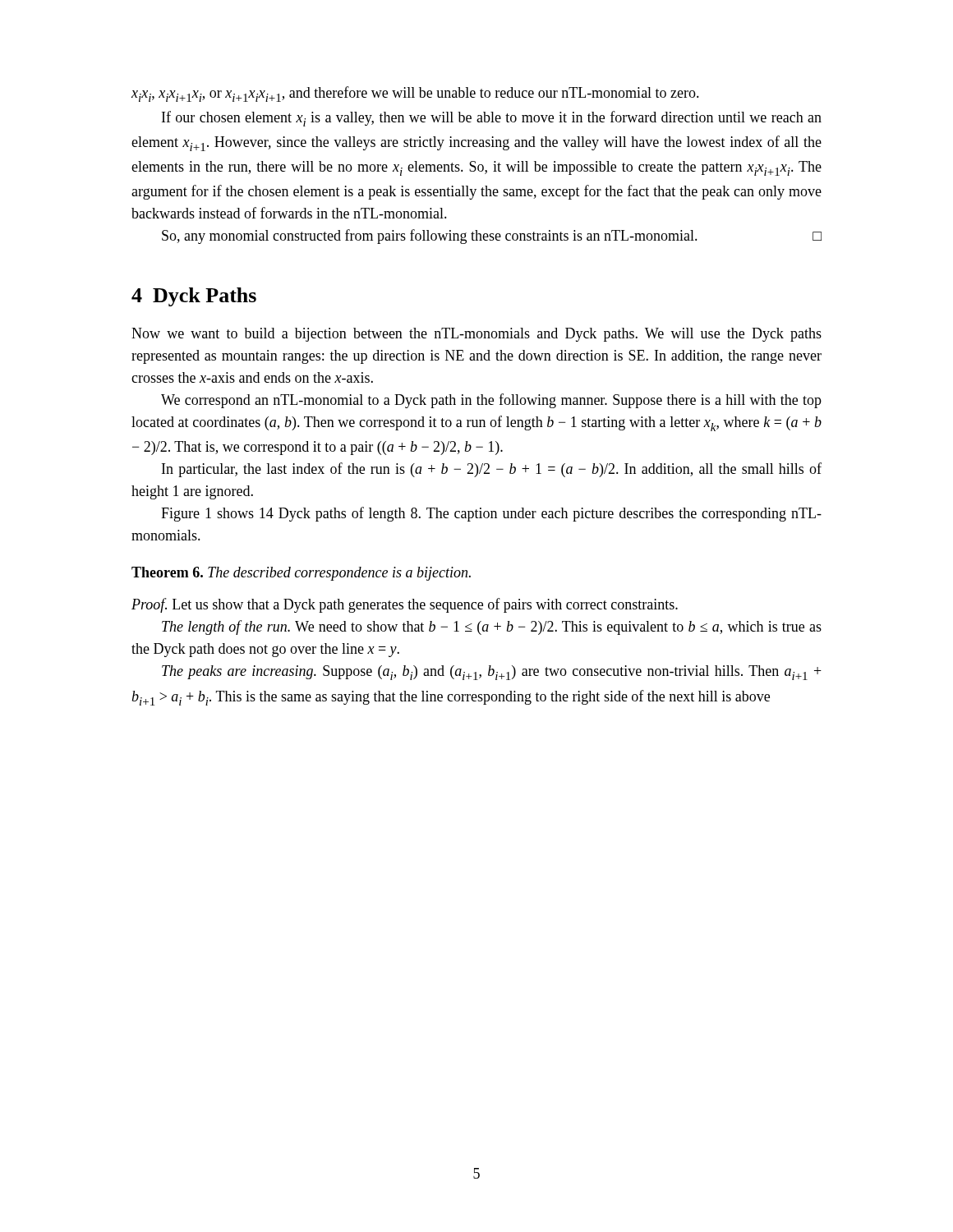Find the text block starting "If our chosen element xi is a"
The image size is (953, 1232).
(x=476, y=166)
